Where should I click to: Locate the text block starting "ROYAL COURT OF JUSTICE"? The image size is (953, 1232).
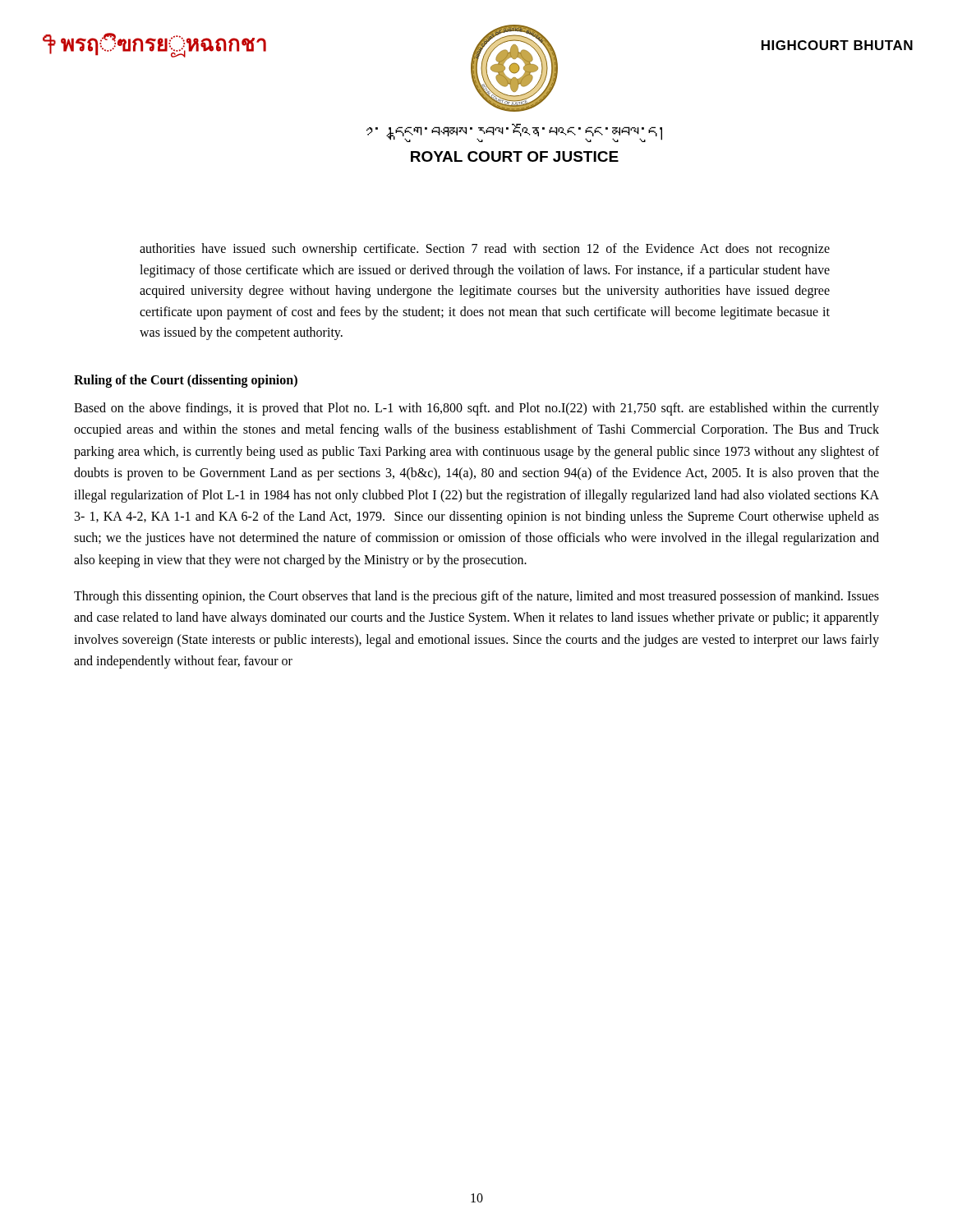514,156
